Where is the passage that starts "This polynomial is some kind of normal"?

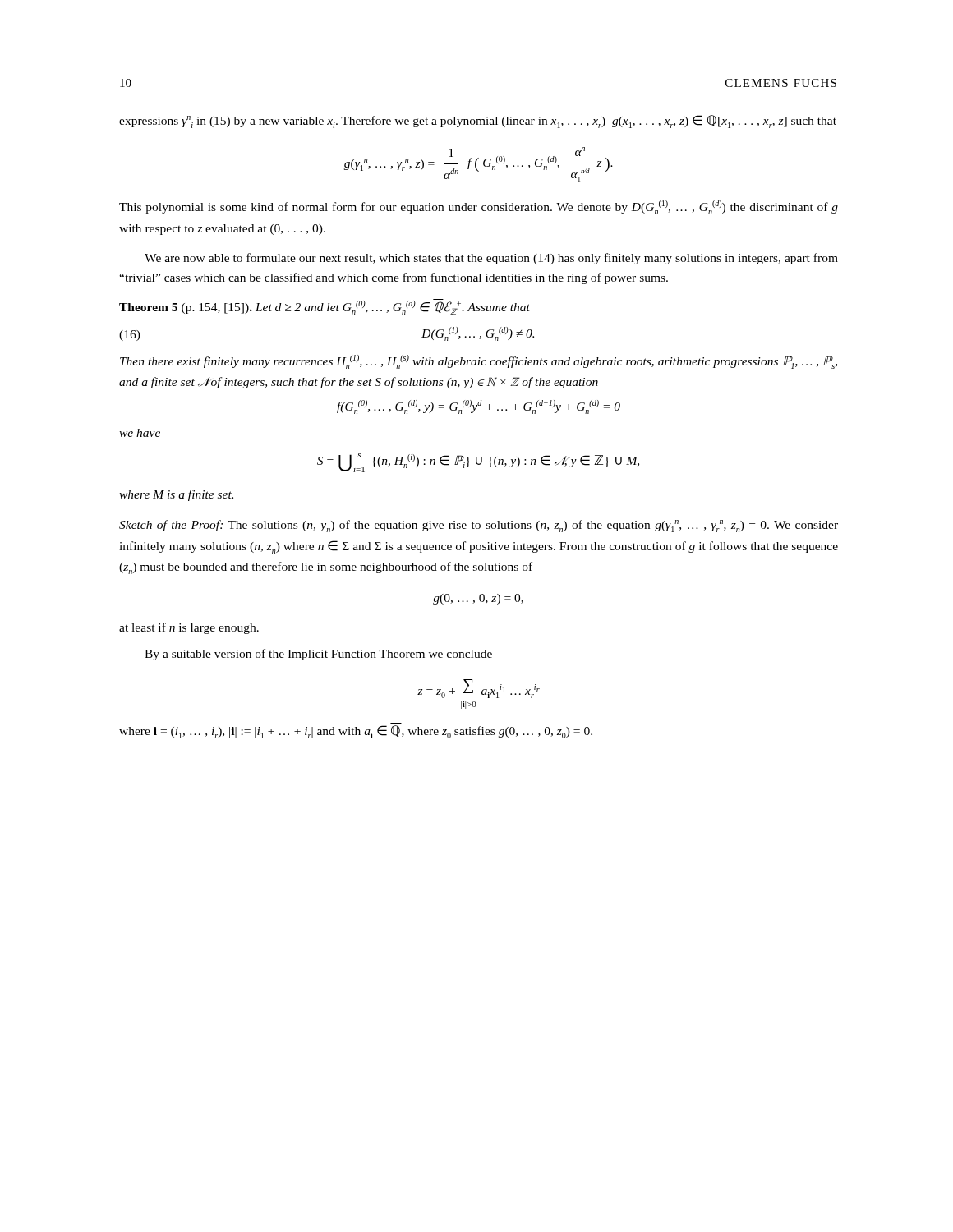(x=479, y=218)
